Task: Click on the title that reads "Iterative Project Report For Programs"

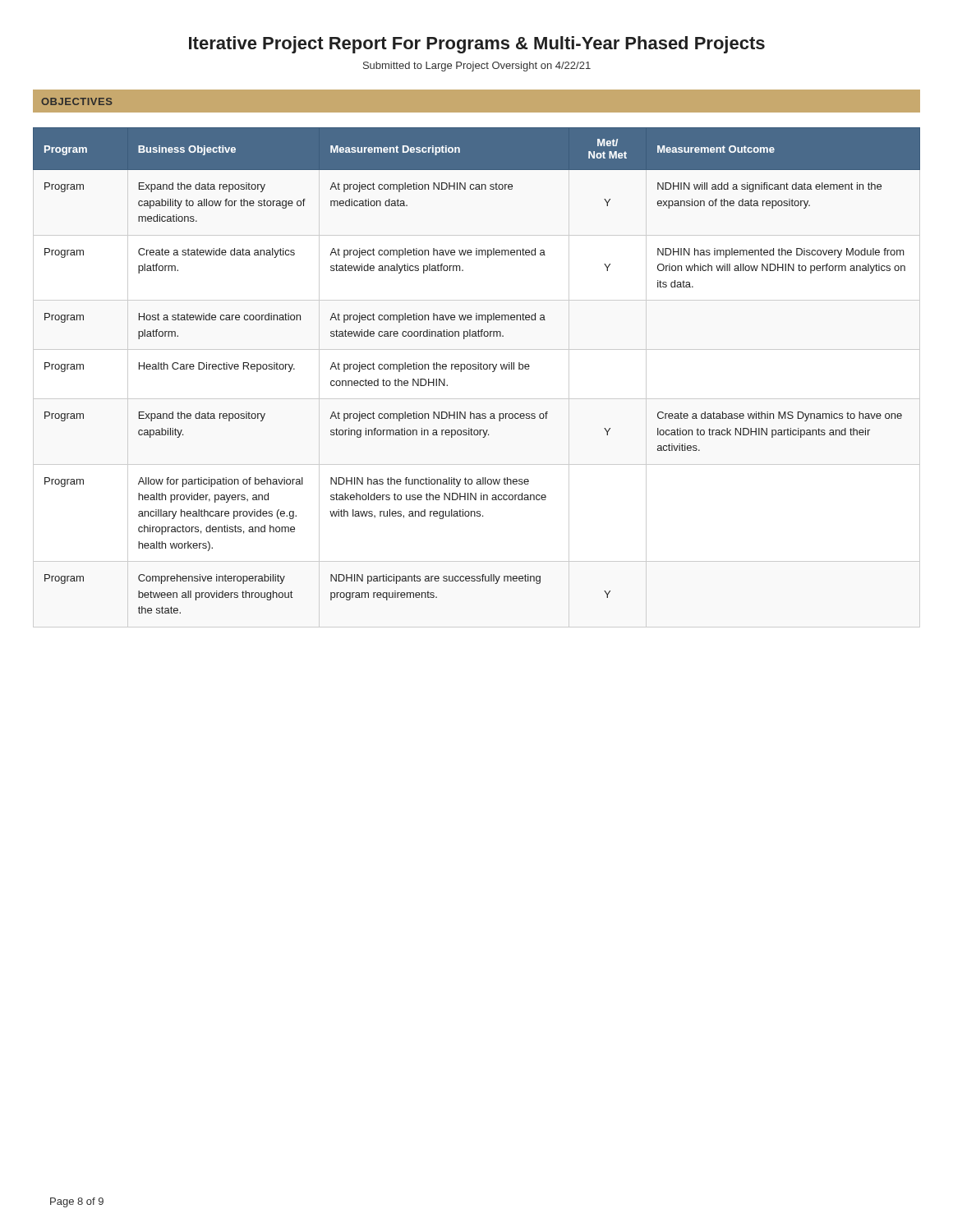Action: (x=476, y=43)
